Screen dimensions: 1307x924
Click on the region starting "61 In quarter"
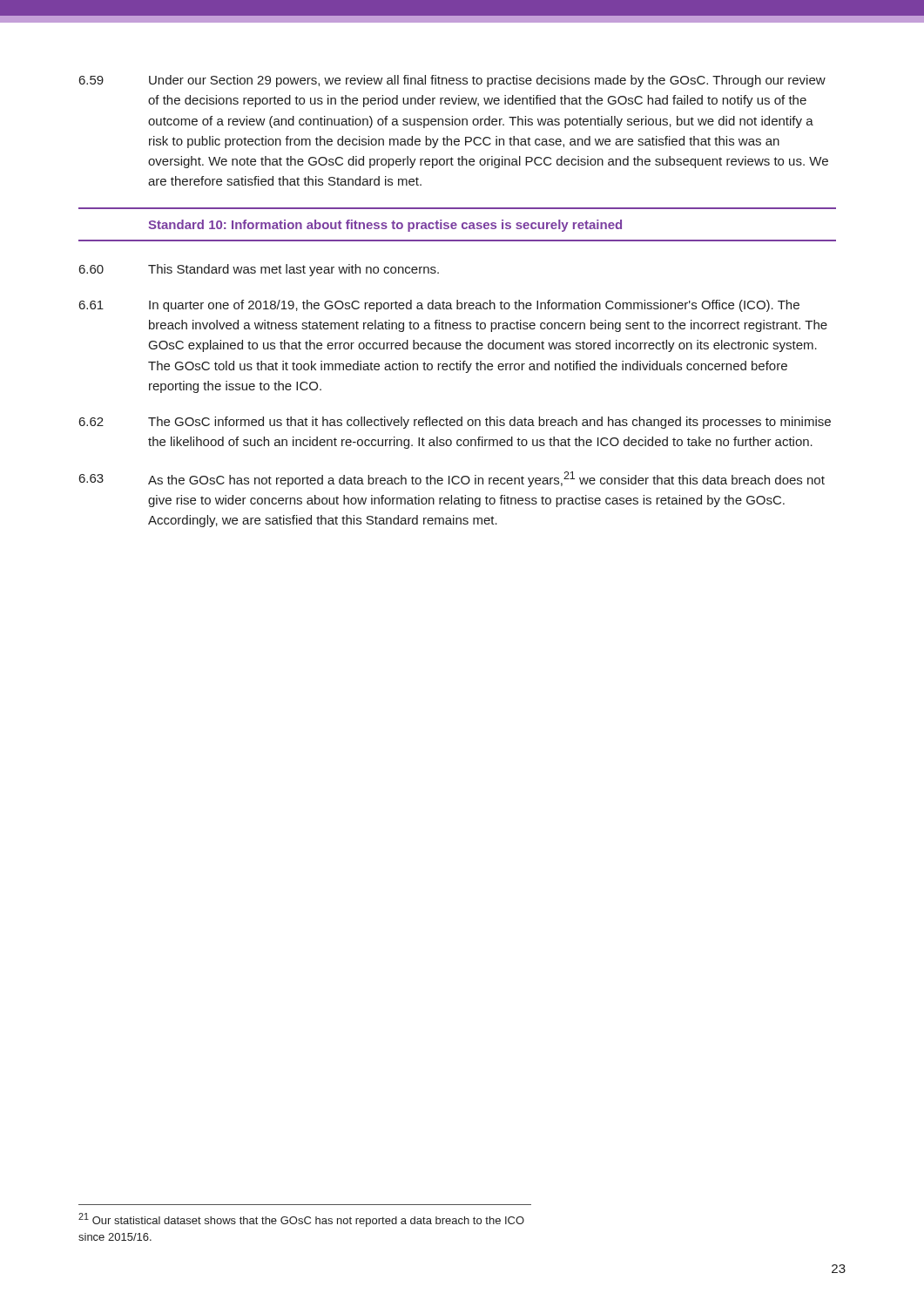point(457,345)
